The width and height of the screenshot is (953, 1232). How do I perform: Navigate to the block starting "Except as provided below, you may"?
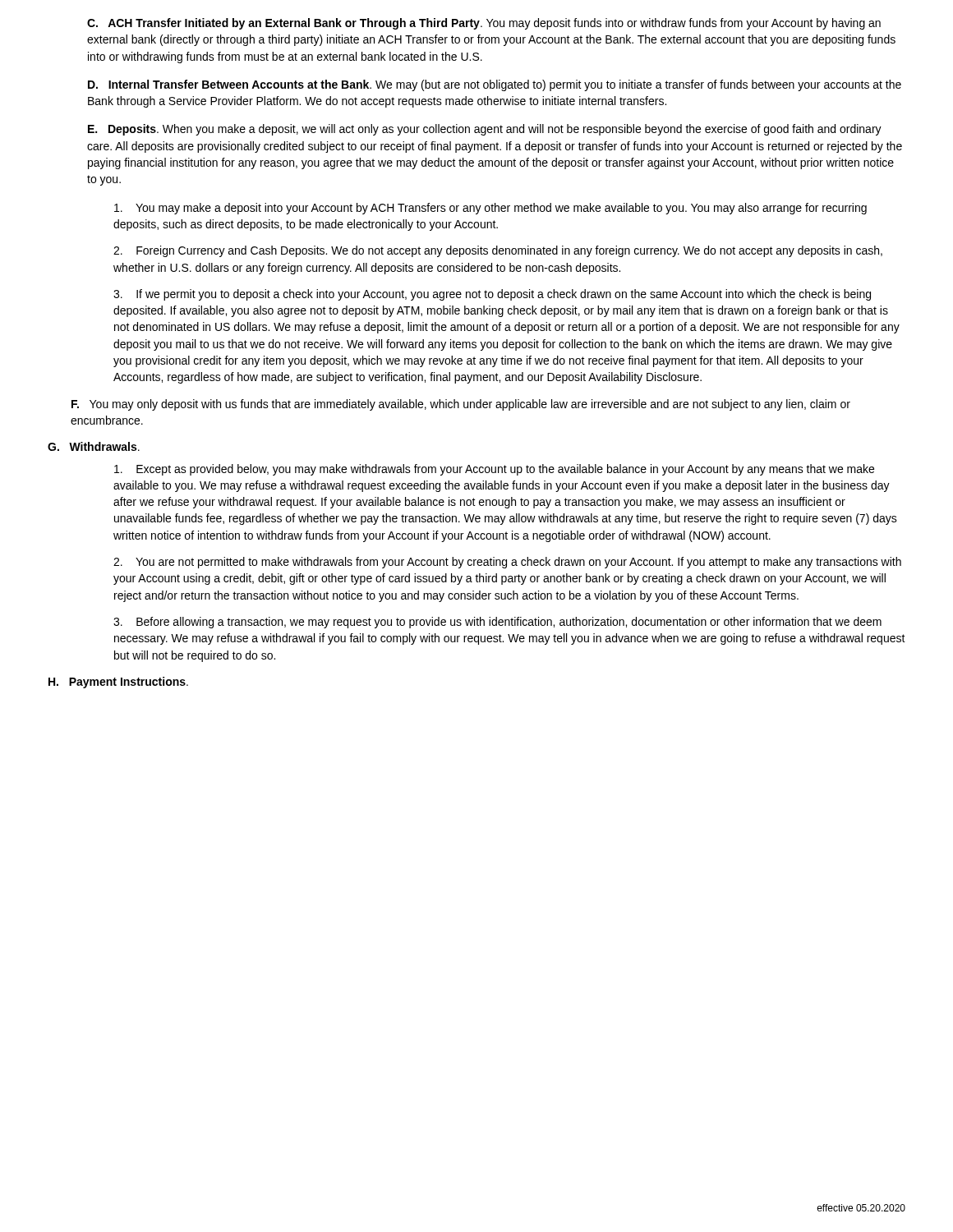point(505,502)
